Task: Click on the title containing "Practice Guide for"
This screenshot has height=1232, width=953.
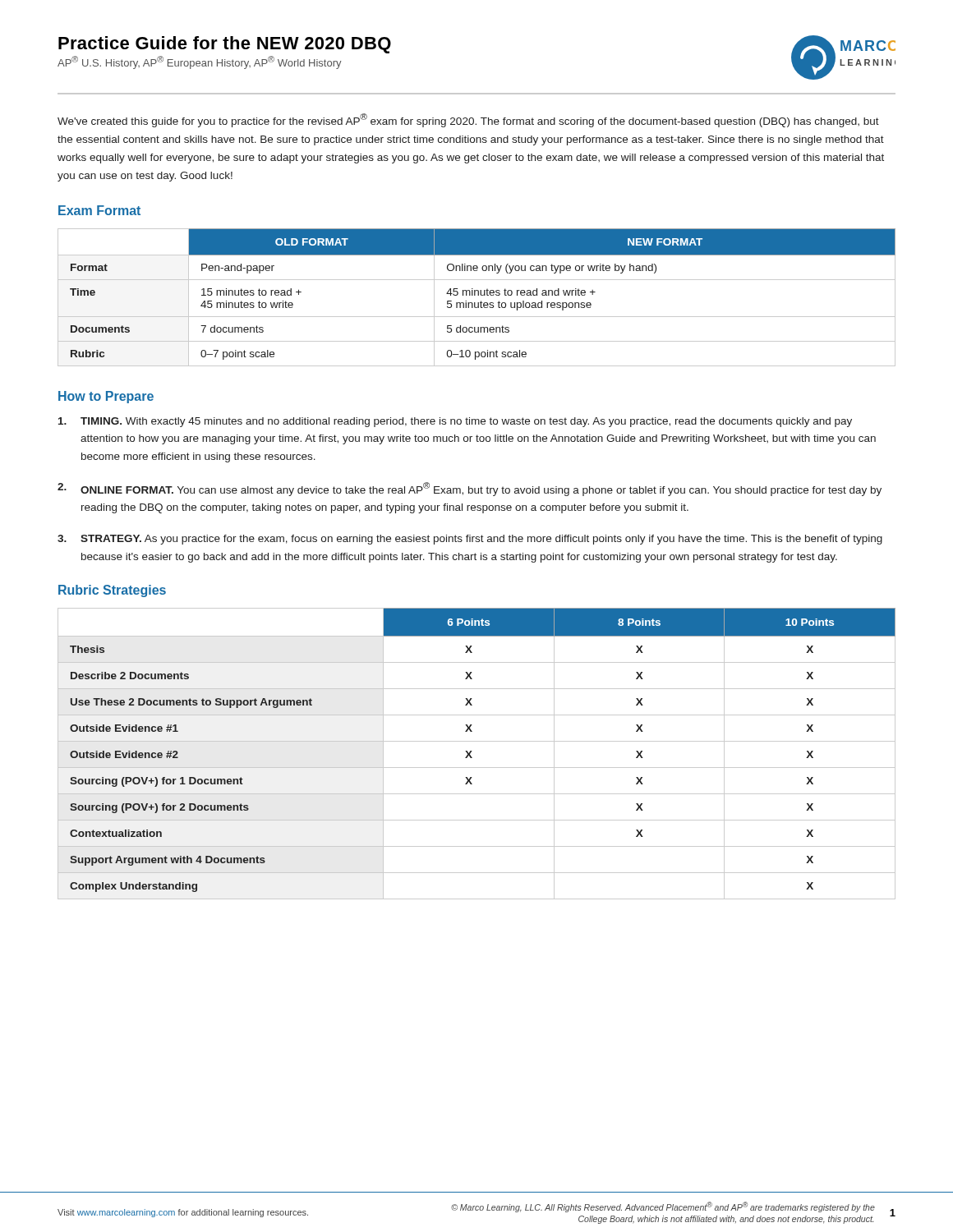Action: 225,43
